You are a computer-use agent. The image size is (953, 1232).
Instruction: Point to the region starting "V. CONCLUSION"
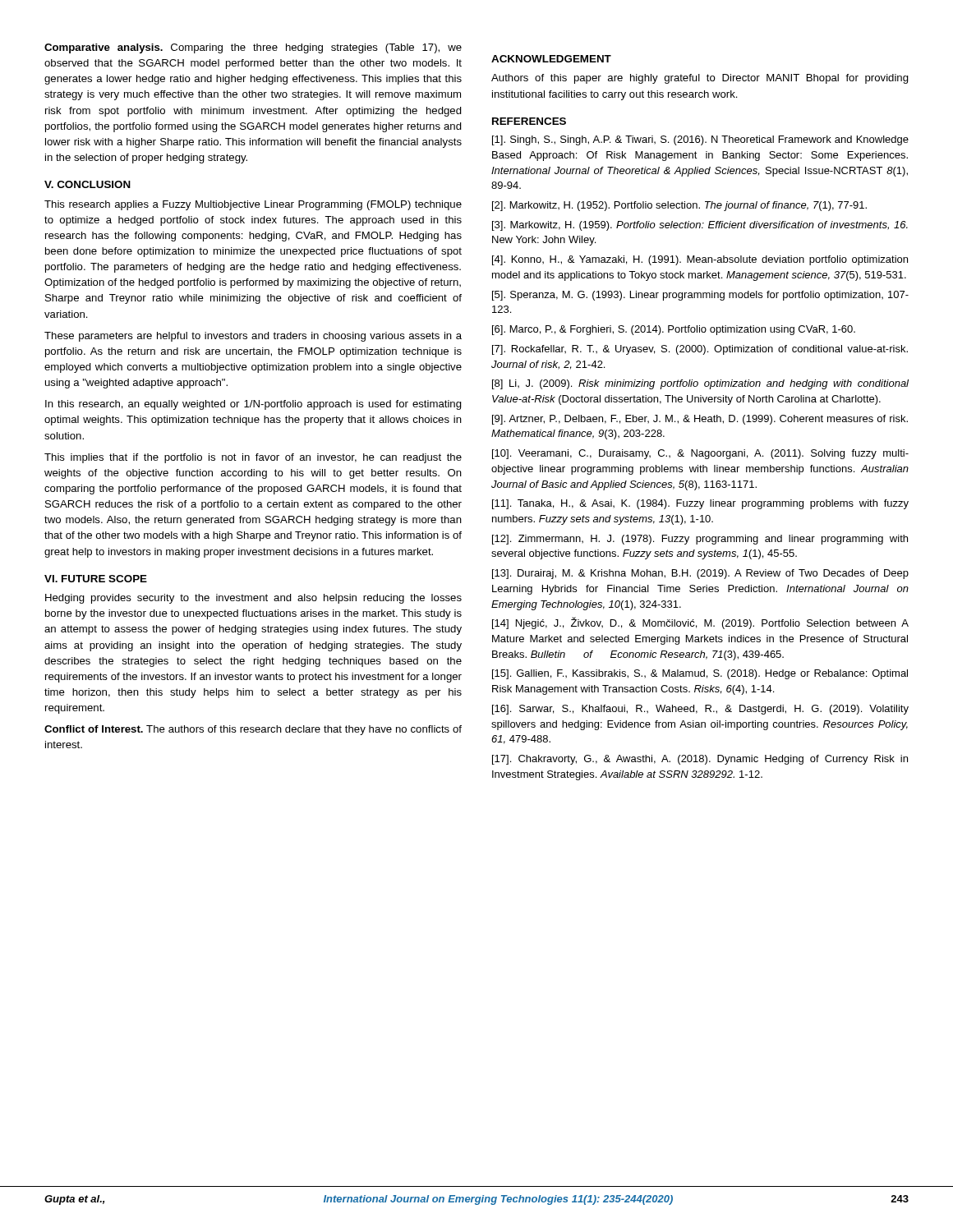(88, 185)
